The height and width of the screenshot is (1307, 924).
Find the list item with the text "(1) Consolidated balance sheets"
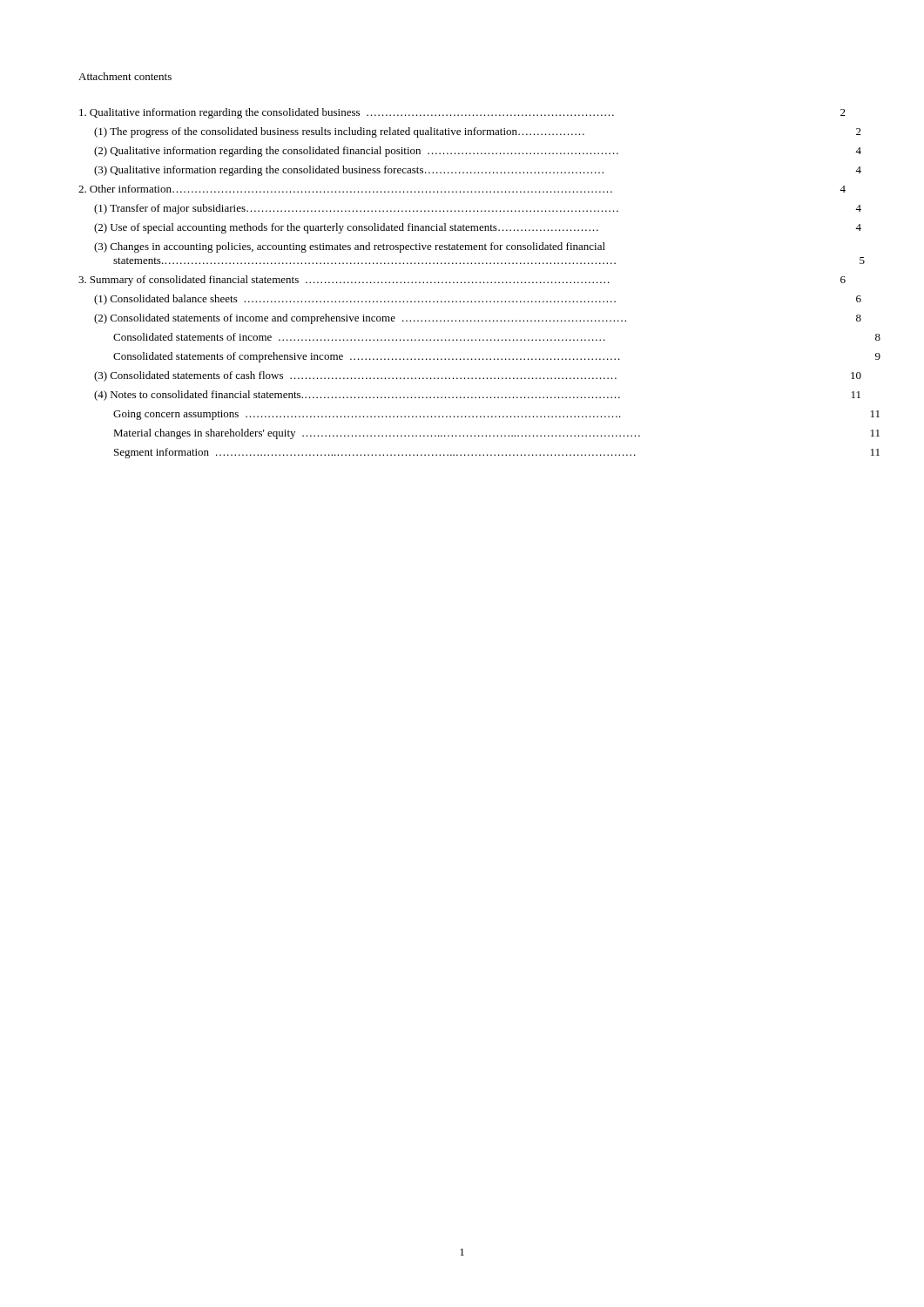coord(478,299)
